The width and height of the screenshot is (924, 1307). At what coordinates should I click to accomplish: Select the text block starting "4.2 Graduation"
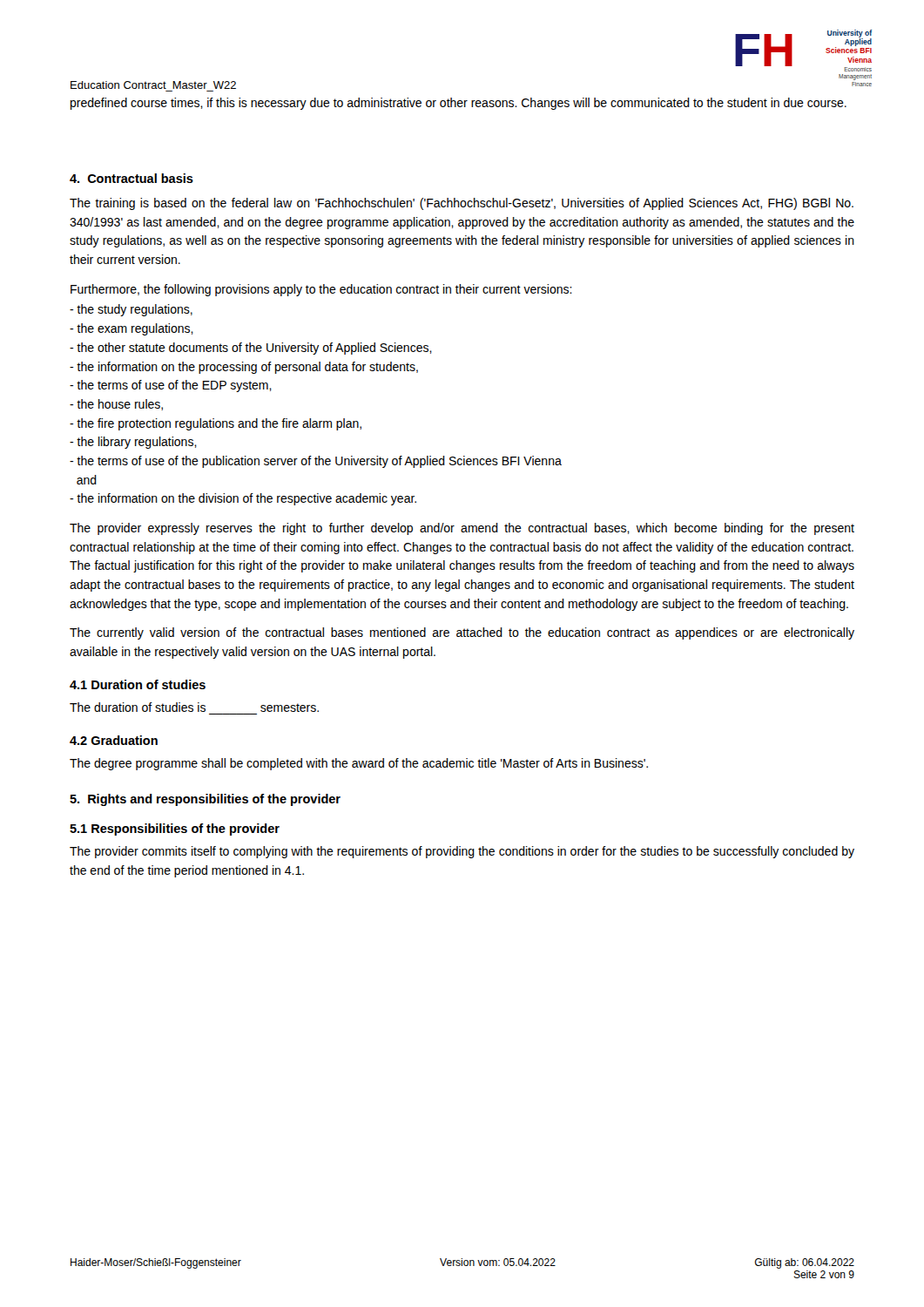click(x=114, y=740)
